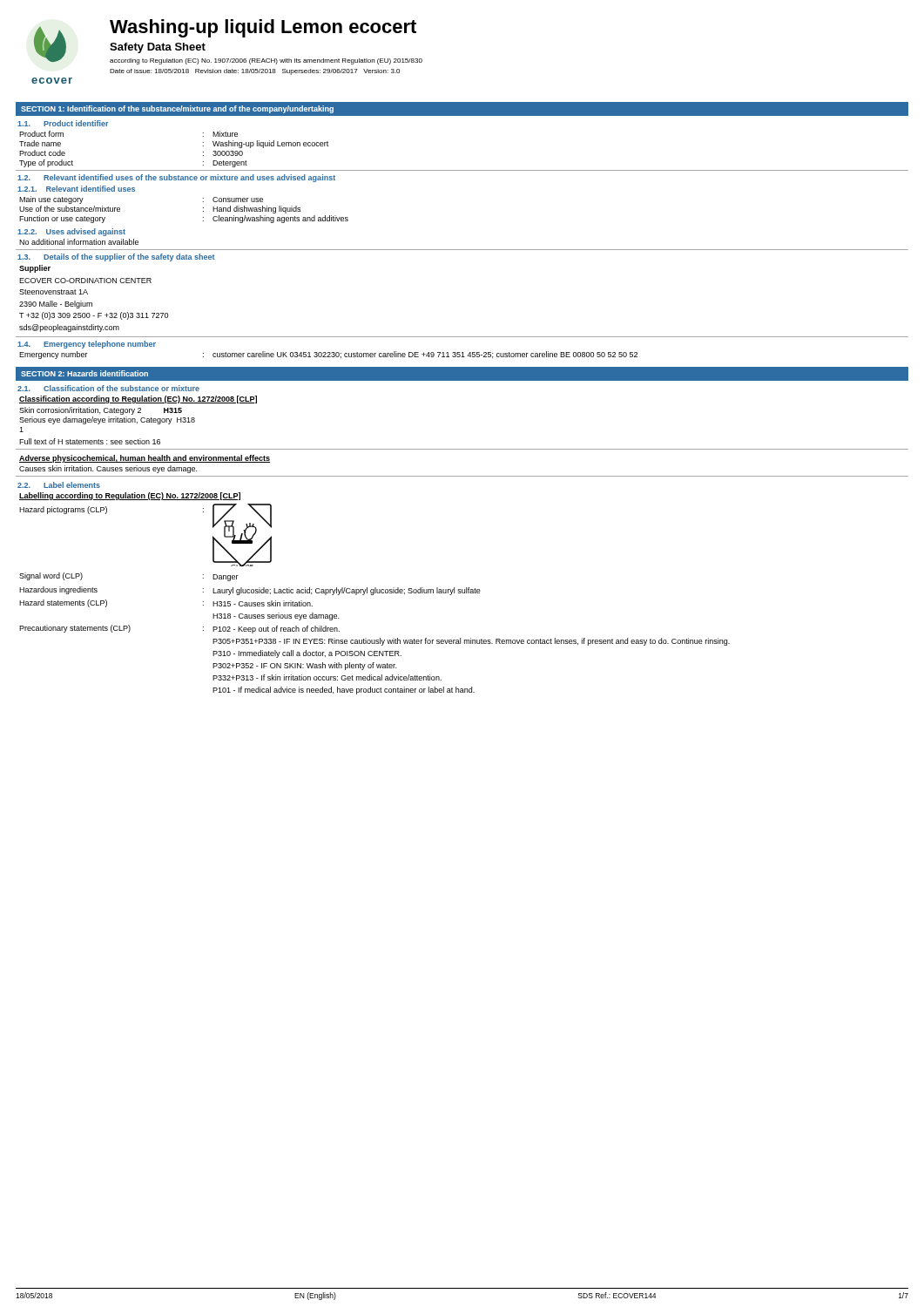Find the logo
The height and width of the screenshot is (1307, 924).
(x=55, y=53)
